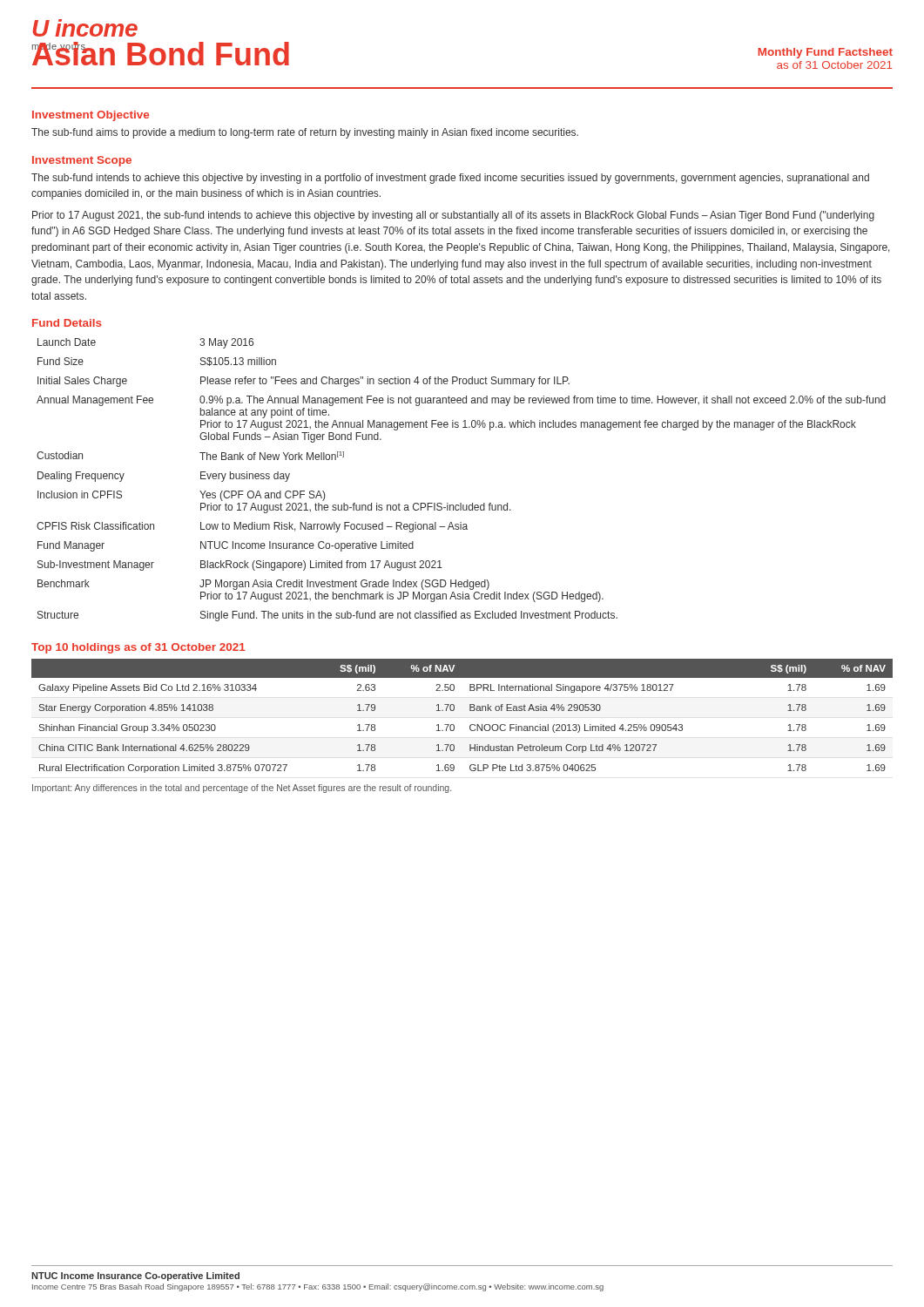Locate the section header with the text "Fund Details"

tap(67, 323)
